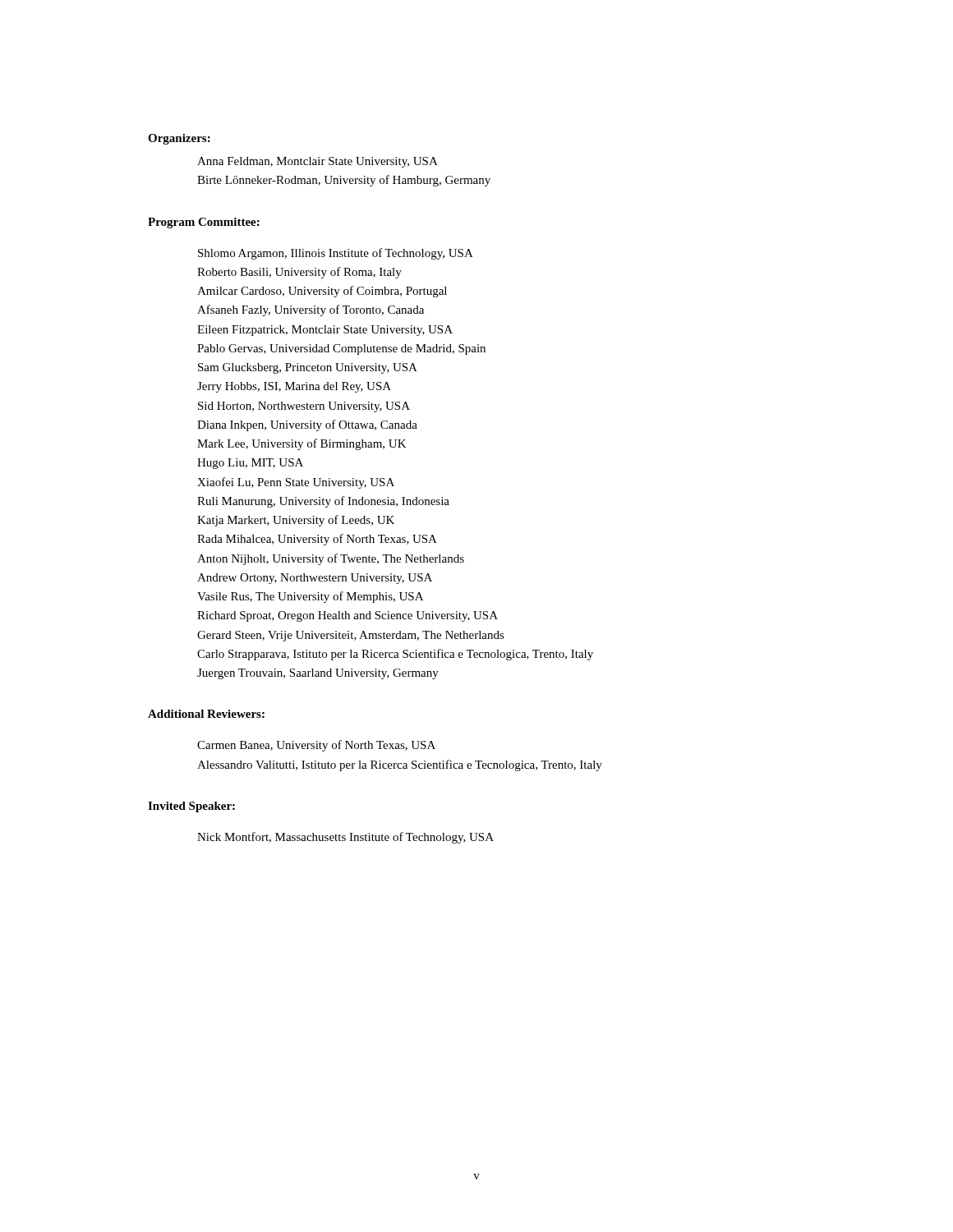Point to "Jerry Hobbs, ISI, Marina del Rey, USA"

click(294, 386)
